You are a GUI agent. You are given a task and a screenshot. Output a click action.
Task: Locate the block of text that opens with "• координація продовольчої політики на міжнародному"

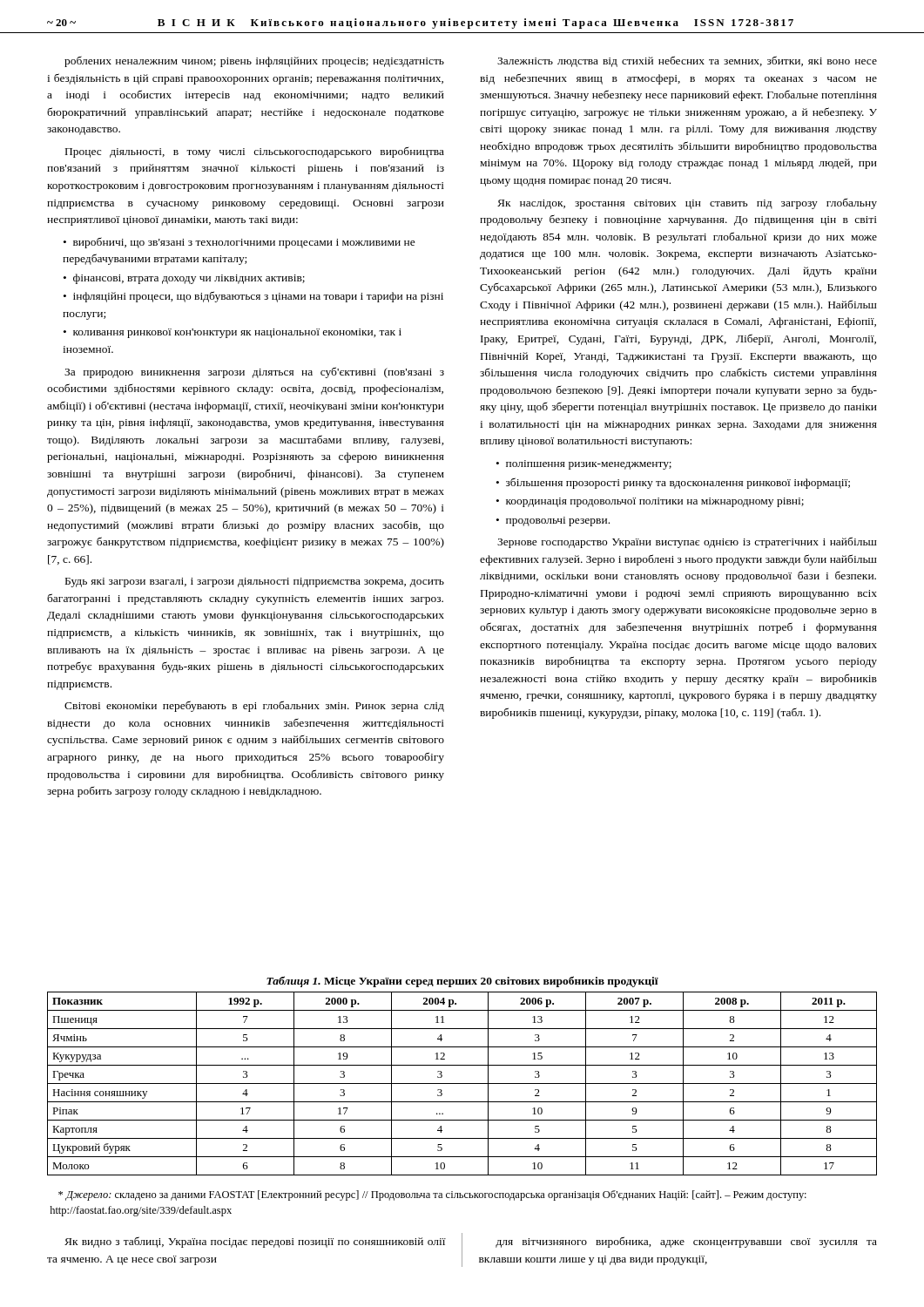tap(650, 501)
